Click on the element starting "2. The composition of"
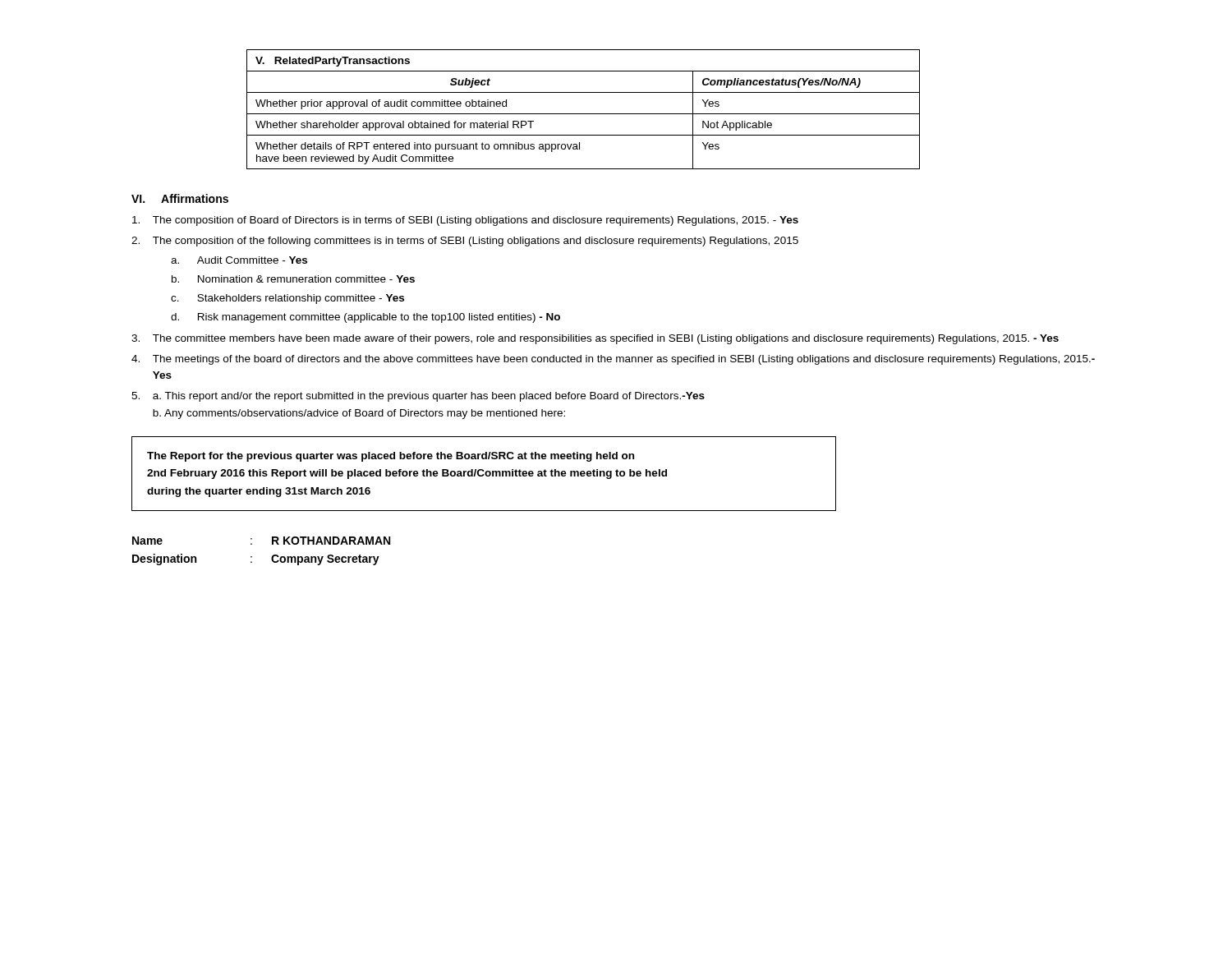 coord(614,241)
